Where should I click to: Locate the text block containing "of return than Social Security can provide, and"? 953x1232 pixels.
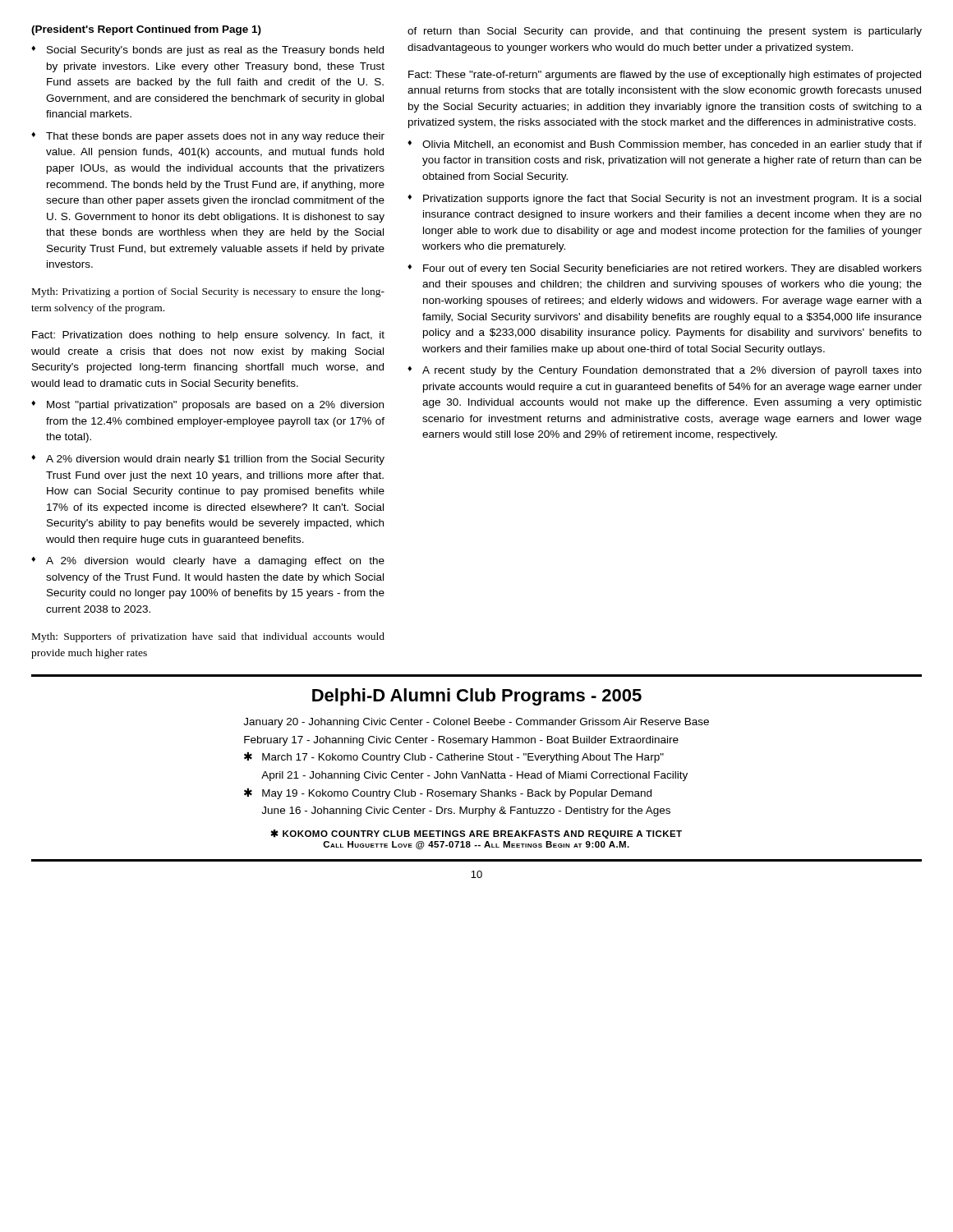click(x=665, y=39)
